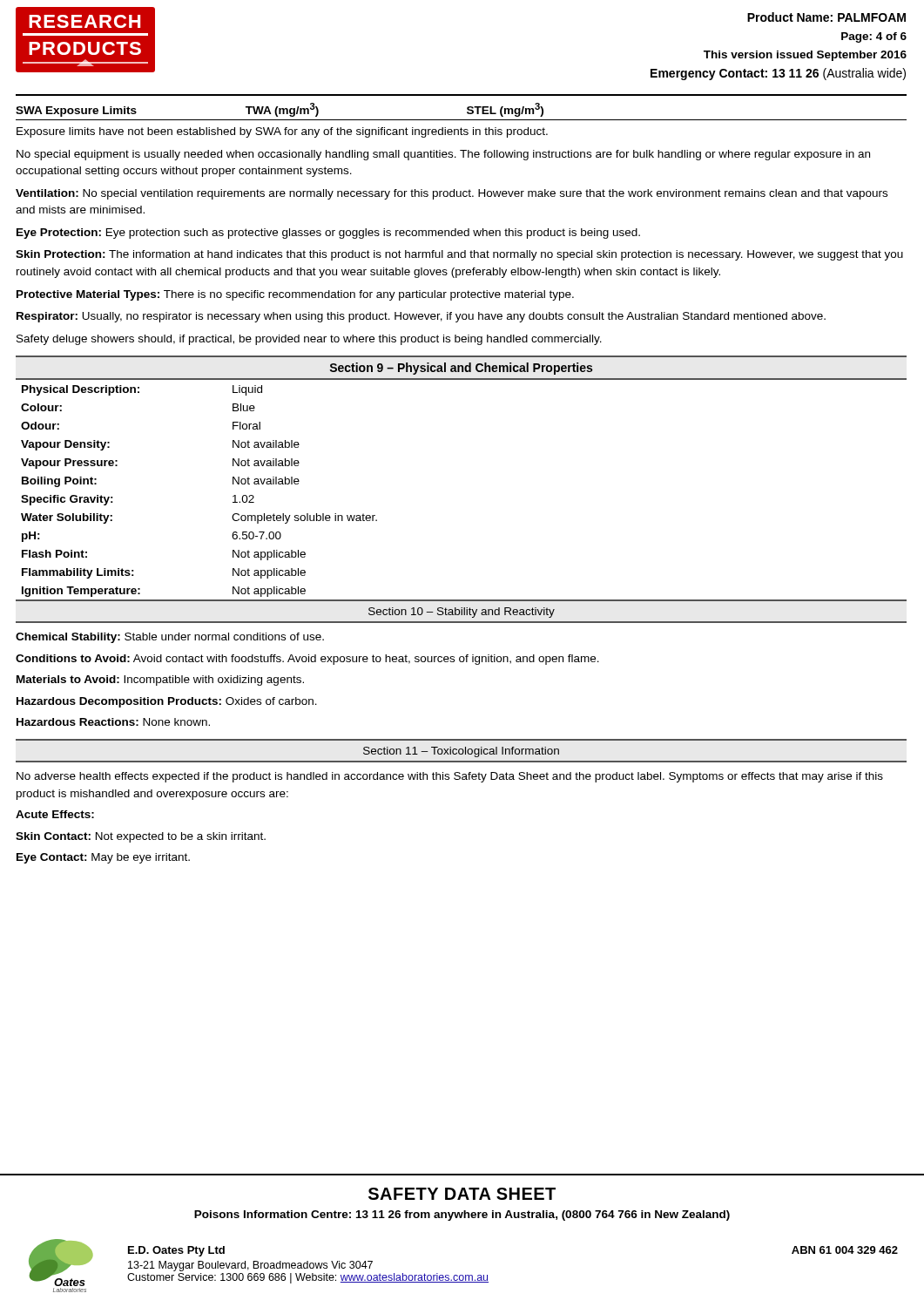Point to the block beginning "Protective Material Types:"
Screen dimensions: 1307x924
461,294
